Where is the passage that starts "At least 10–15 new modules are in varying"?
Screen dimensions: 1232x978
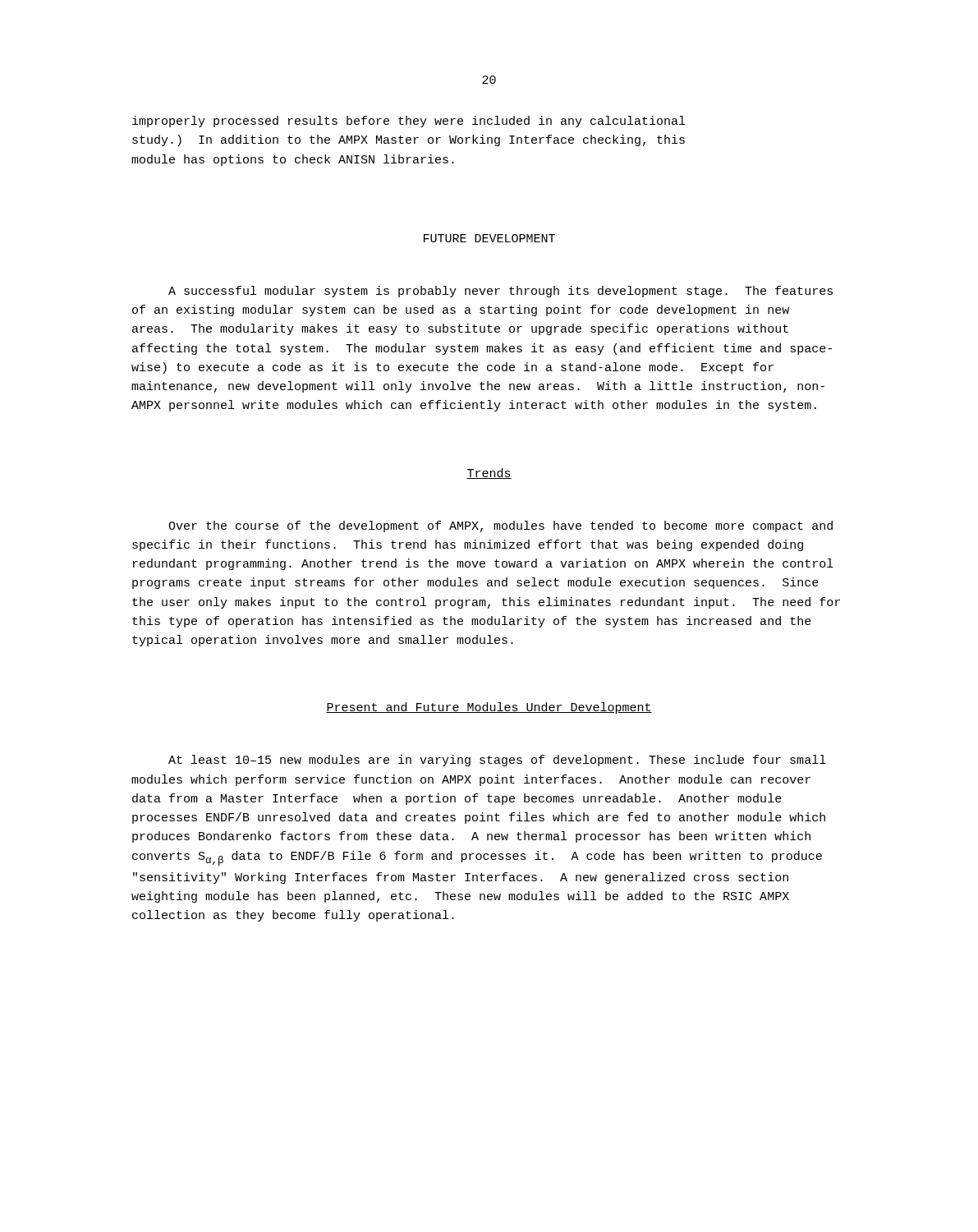[479, 839]
